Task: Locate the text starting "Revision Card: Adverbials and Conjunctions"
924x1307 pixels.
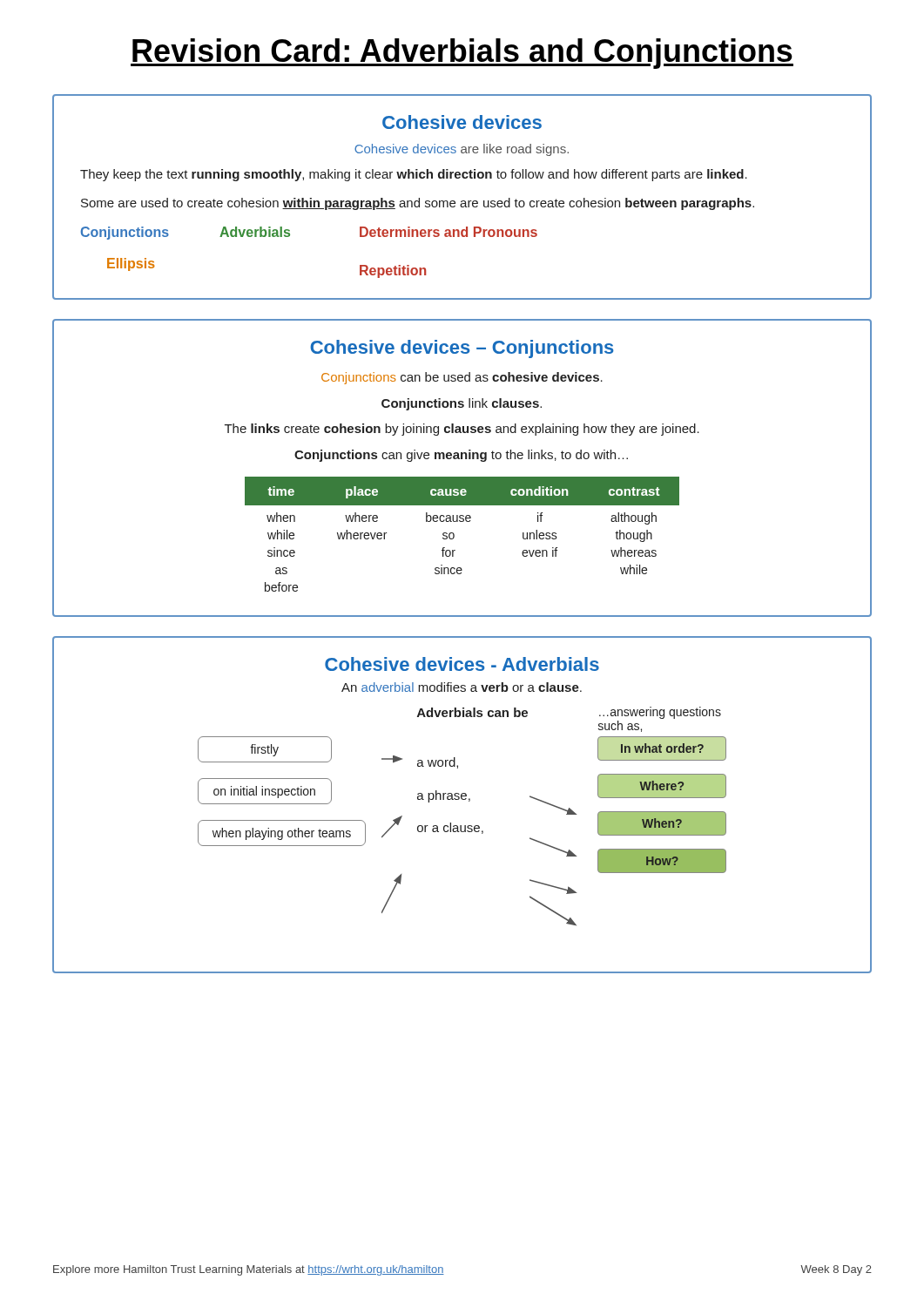Action: (x=462, y=51)
